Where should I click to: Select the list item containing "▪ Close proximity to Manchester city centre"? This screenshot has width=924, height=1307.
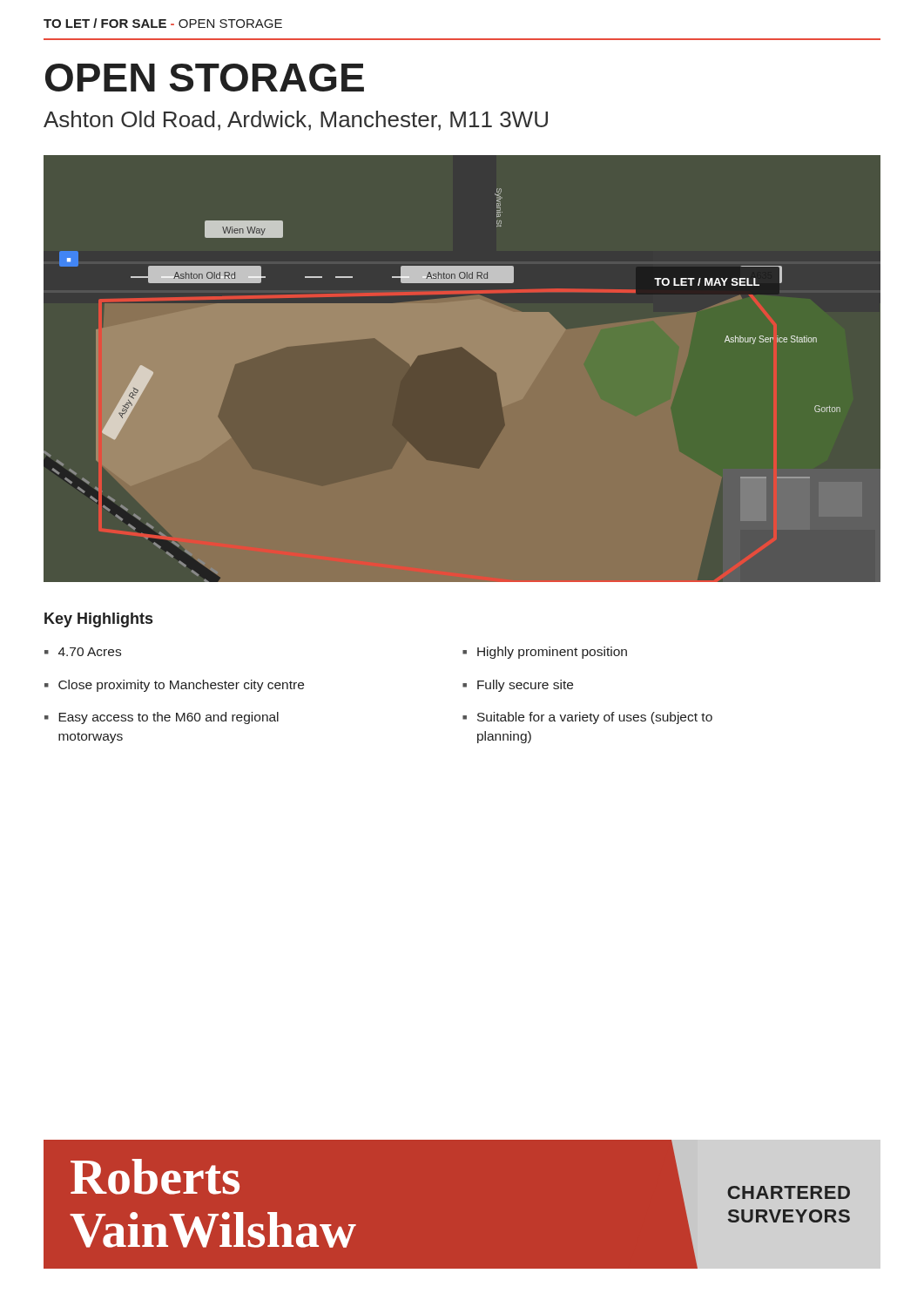pos(174,685)
